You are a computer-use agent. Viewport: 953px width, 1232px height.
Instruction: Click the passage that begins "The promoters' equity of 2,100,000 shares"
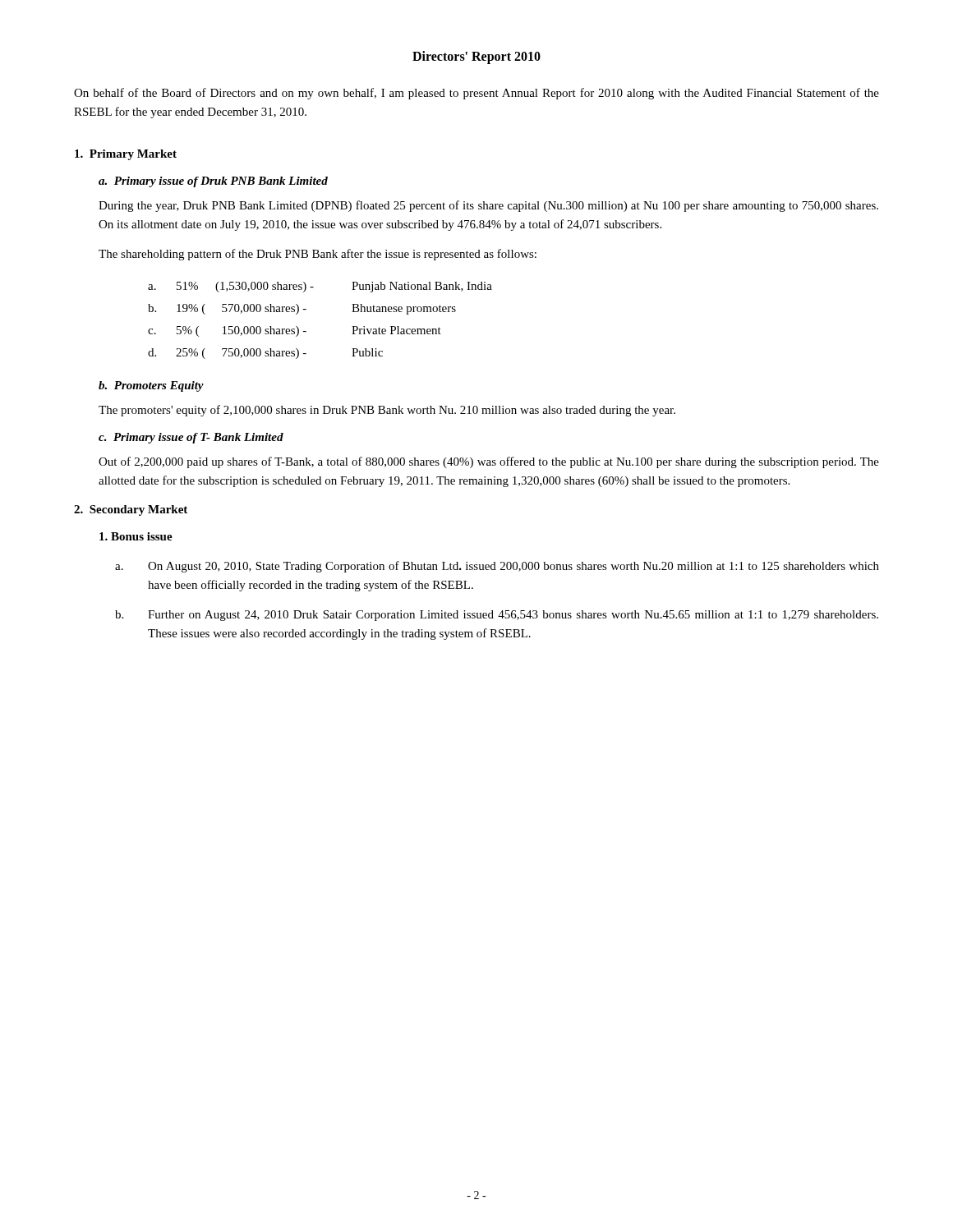[x=387, y=409]
